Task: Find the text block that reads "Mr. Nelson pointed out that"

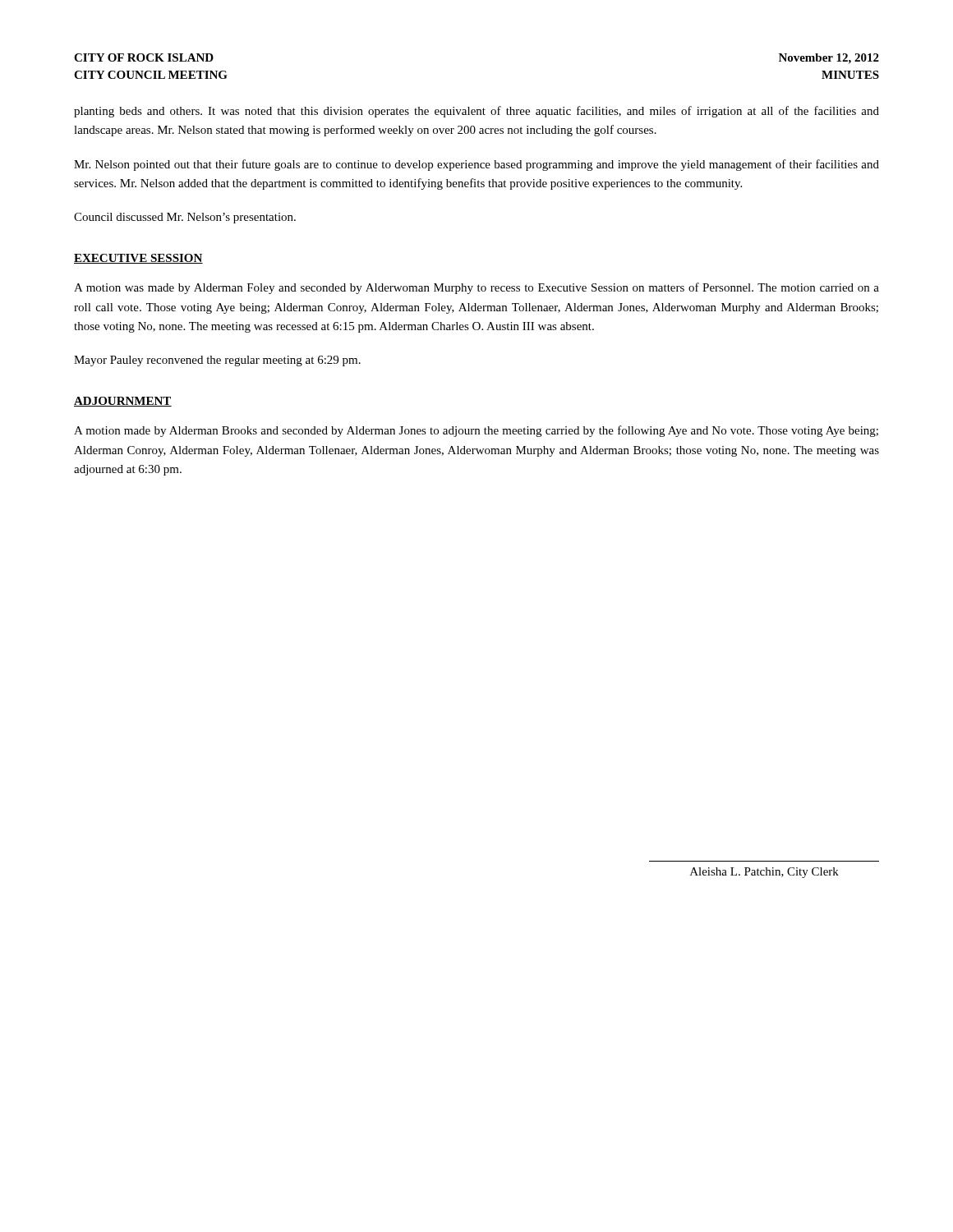Action: tap(476, 173)
